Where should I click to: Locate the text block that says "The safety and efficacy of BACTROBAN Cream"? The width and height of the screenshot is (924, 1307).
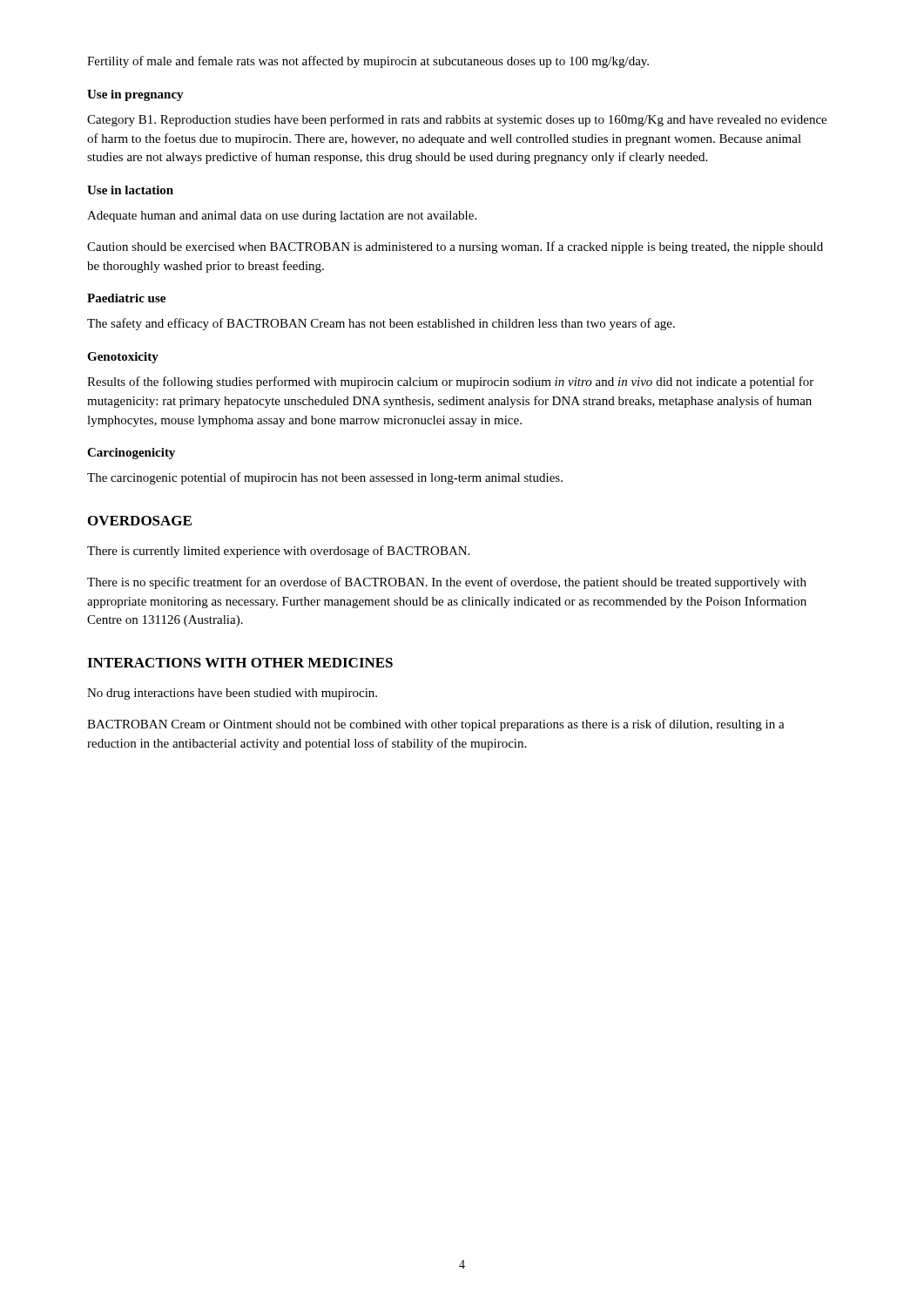tap(381, 323)
